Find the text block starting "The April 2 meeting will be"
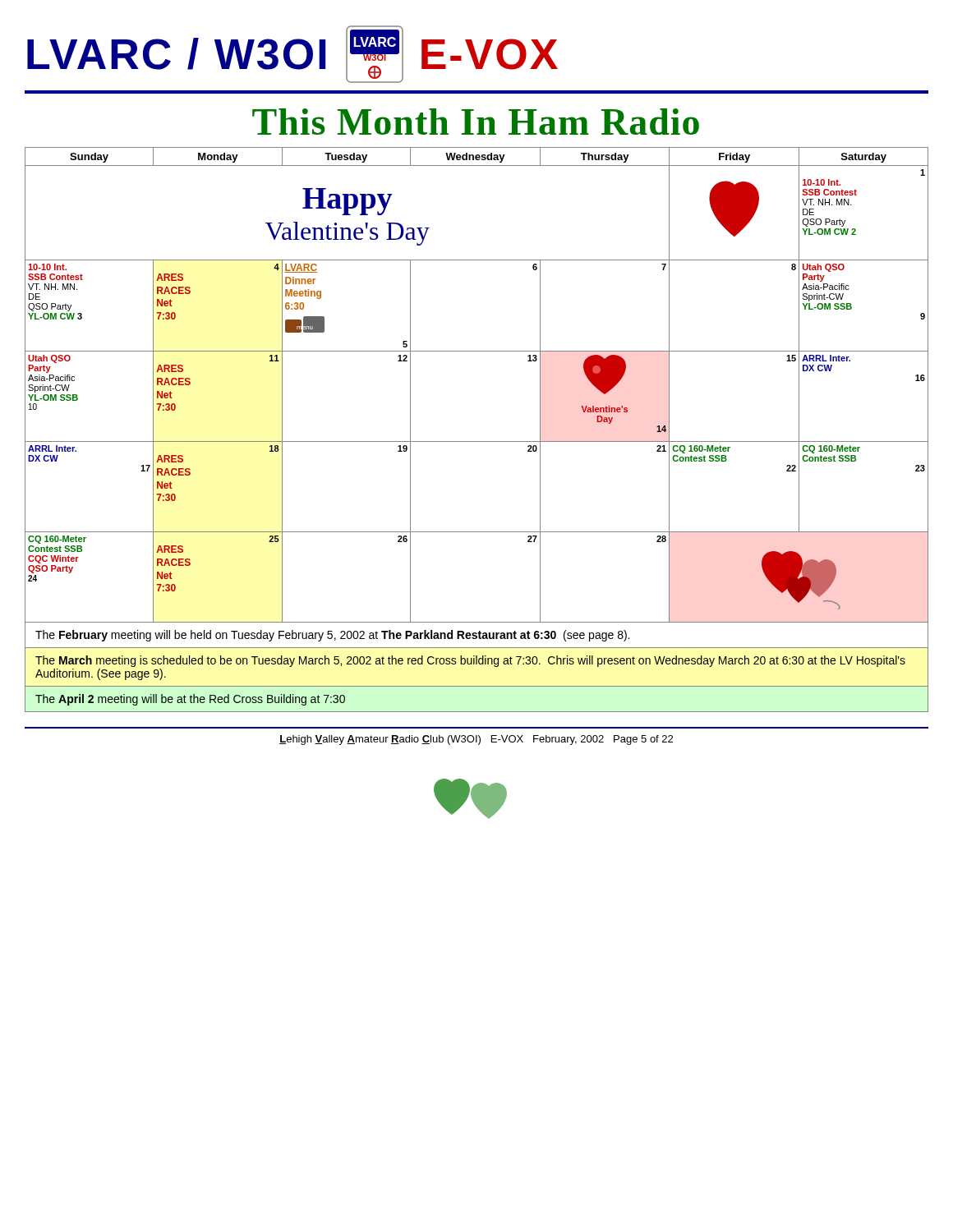The height and width of the screenshot is (1232, 953). point(190,699)
